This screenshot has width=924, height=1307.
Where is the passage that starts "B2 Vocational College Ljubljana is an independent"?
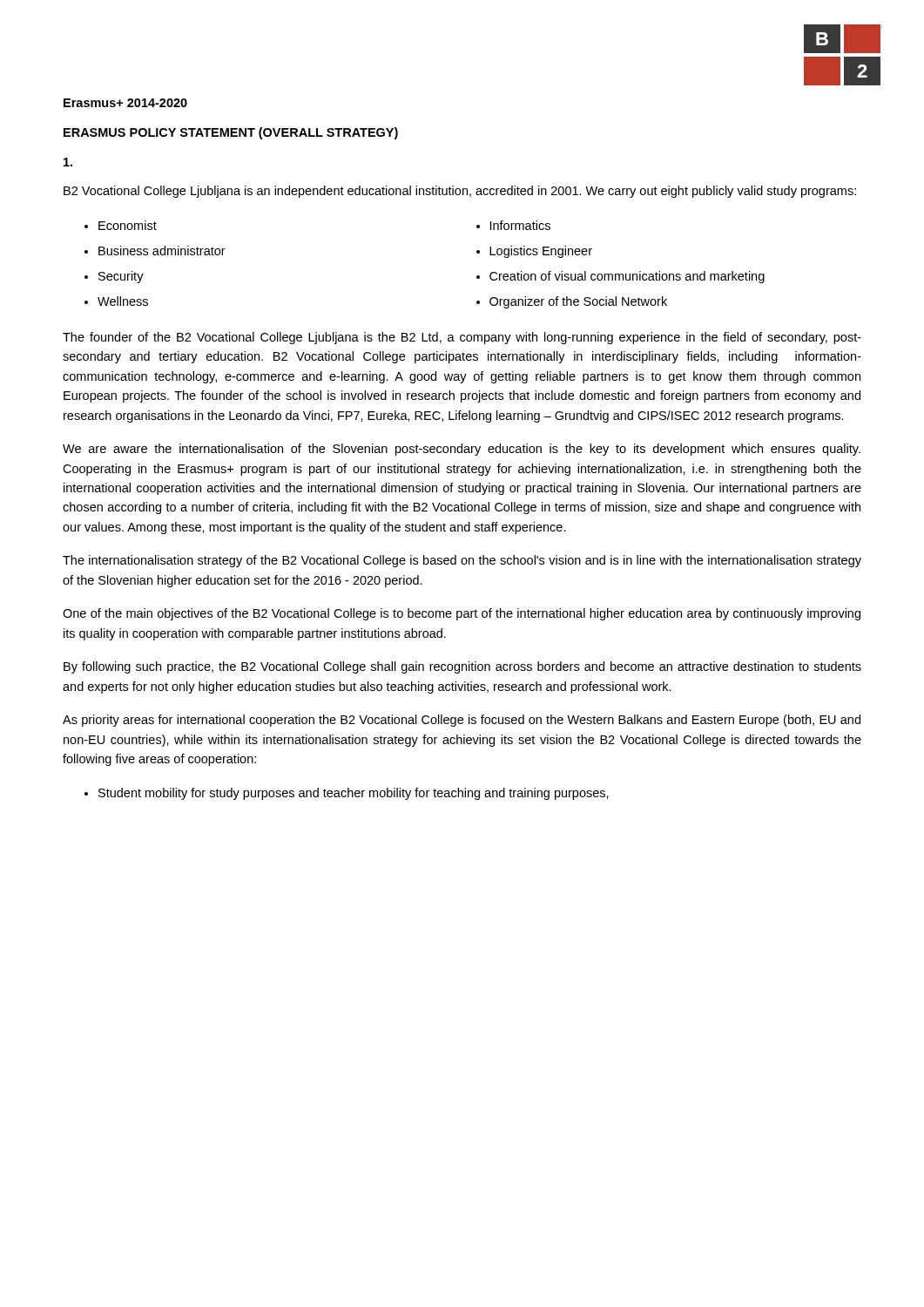pos(460,191)
